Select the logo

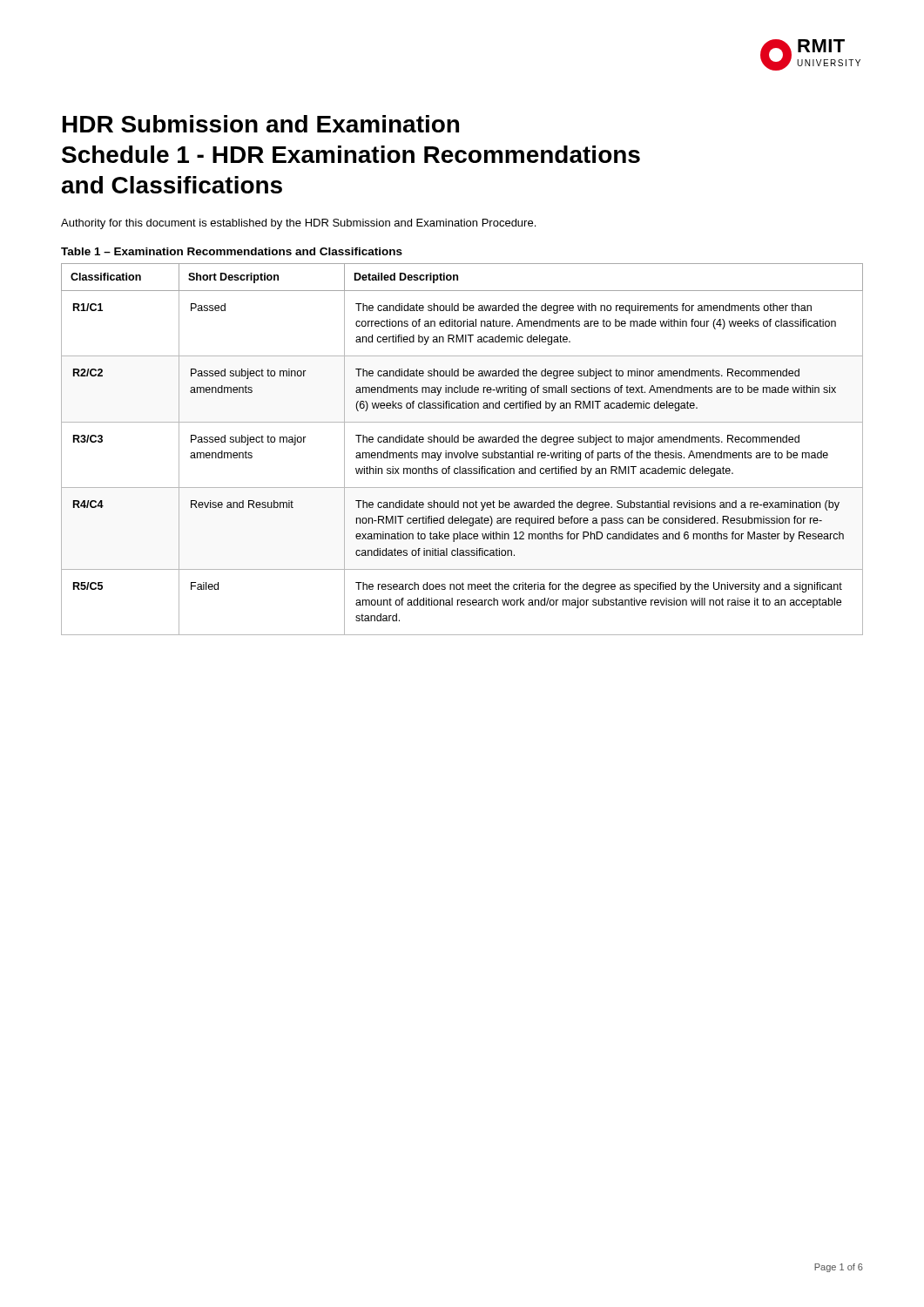click(815, 65)
